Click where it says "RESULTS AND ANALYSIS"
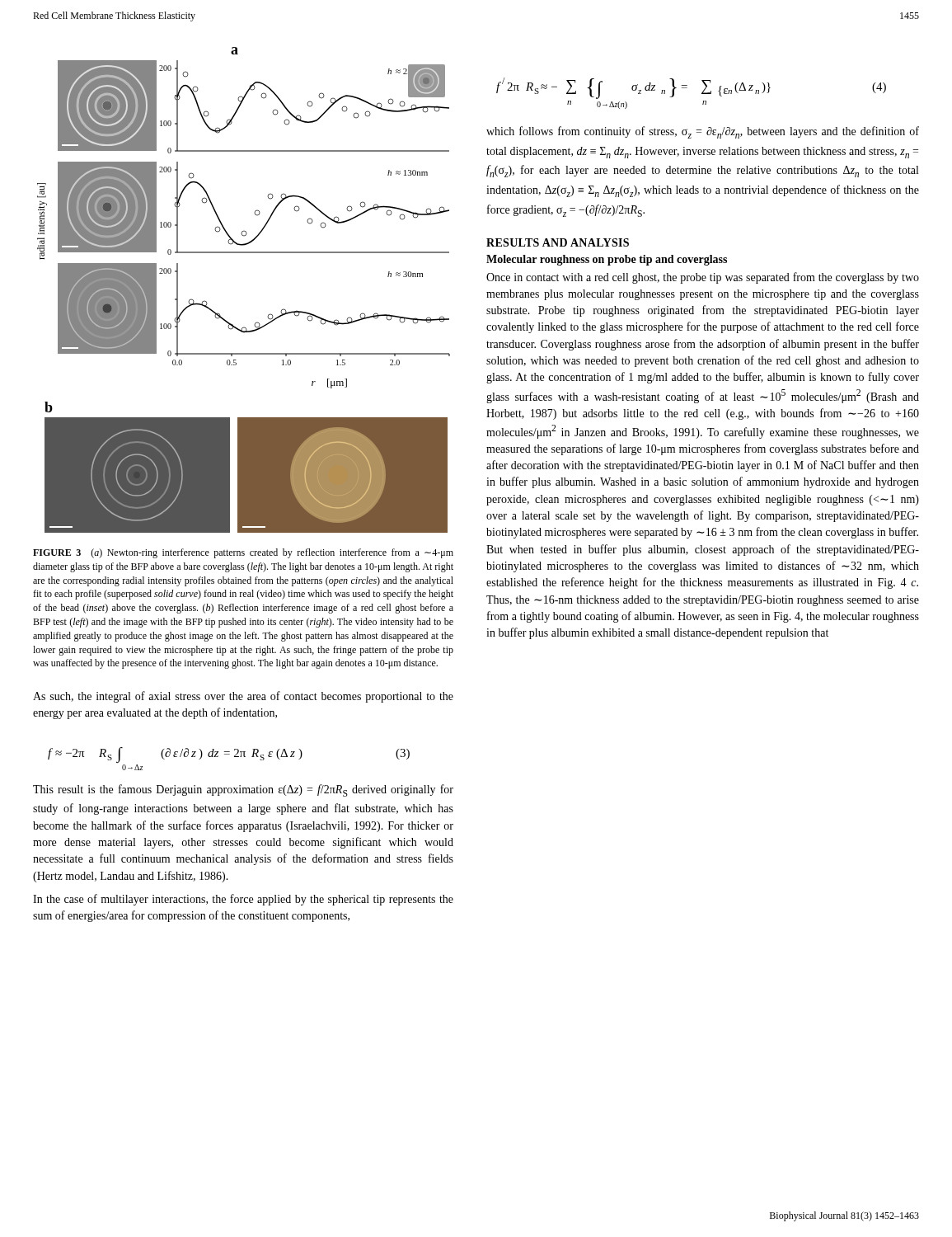The width and height of the screenshot is (952, 1237). 558,243
